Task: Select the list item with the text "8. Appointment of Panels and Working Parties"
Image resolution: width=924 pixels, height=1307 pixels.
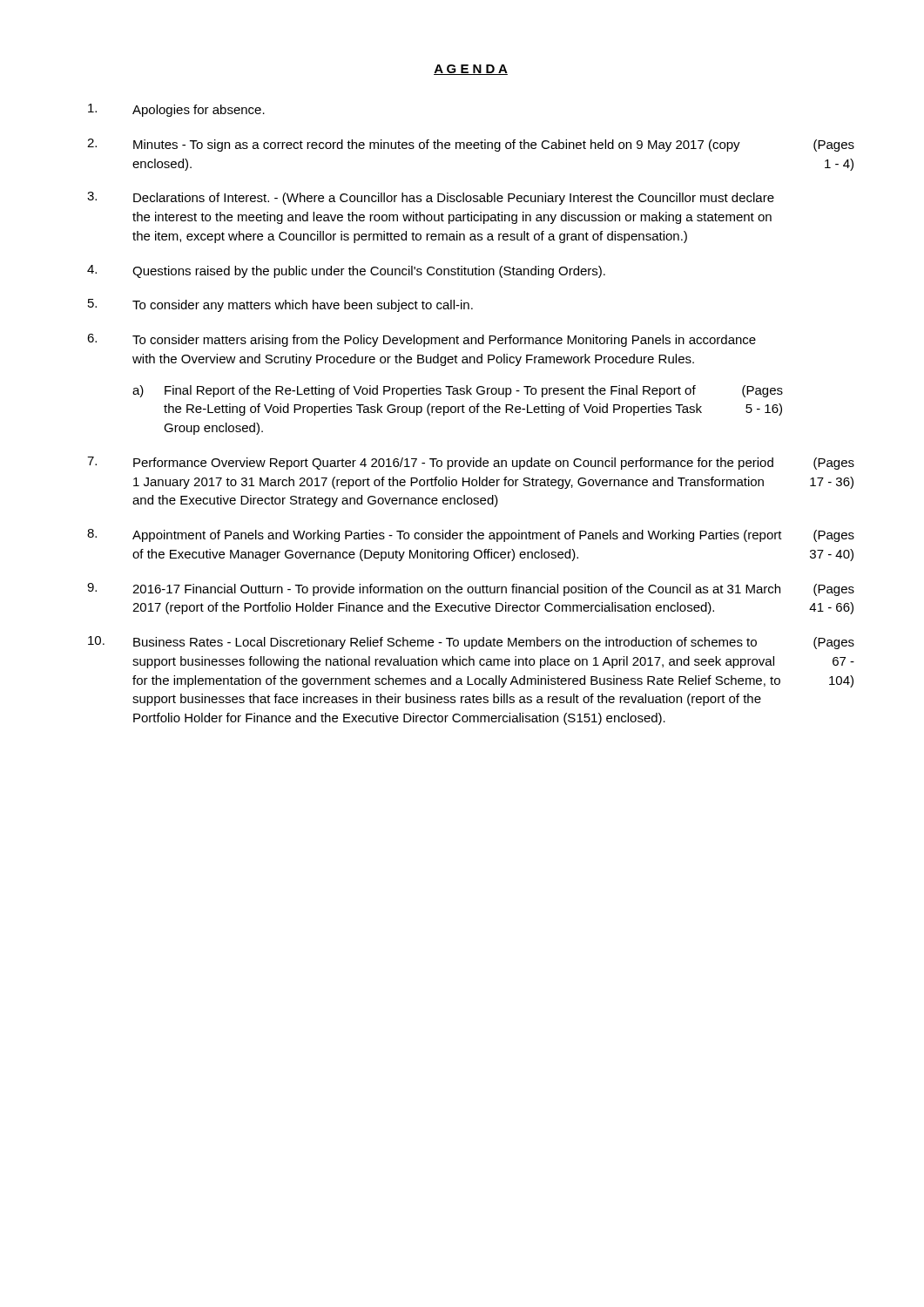Action: click(x=471, y=544)
